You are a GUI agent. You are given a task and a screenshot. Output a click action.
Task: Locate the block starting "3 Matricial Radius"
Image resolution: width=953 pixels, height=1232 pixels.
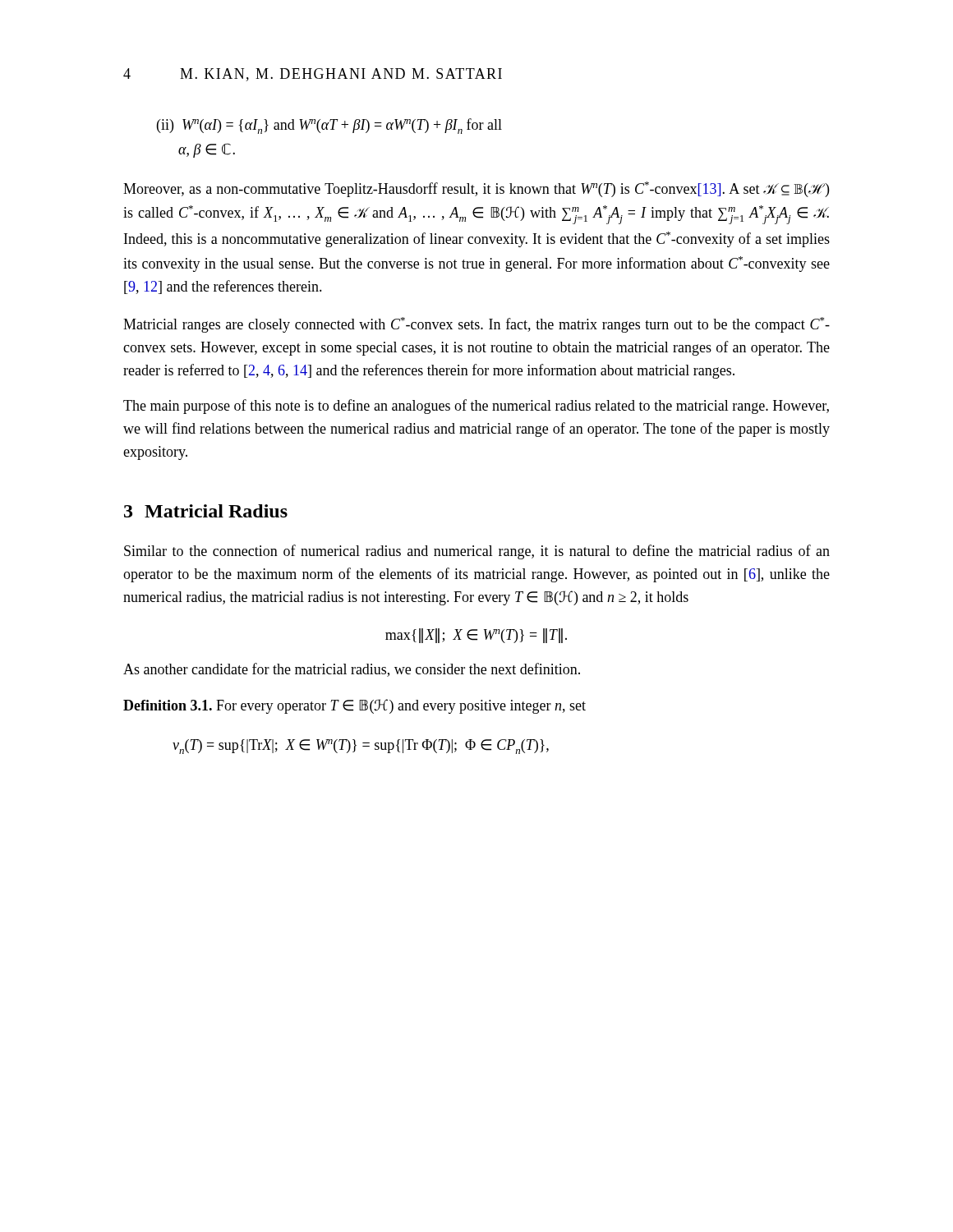click(x=205, y=511)
